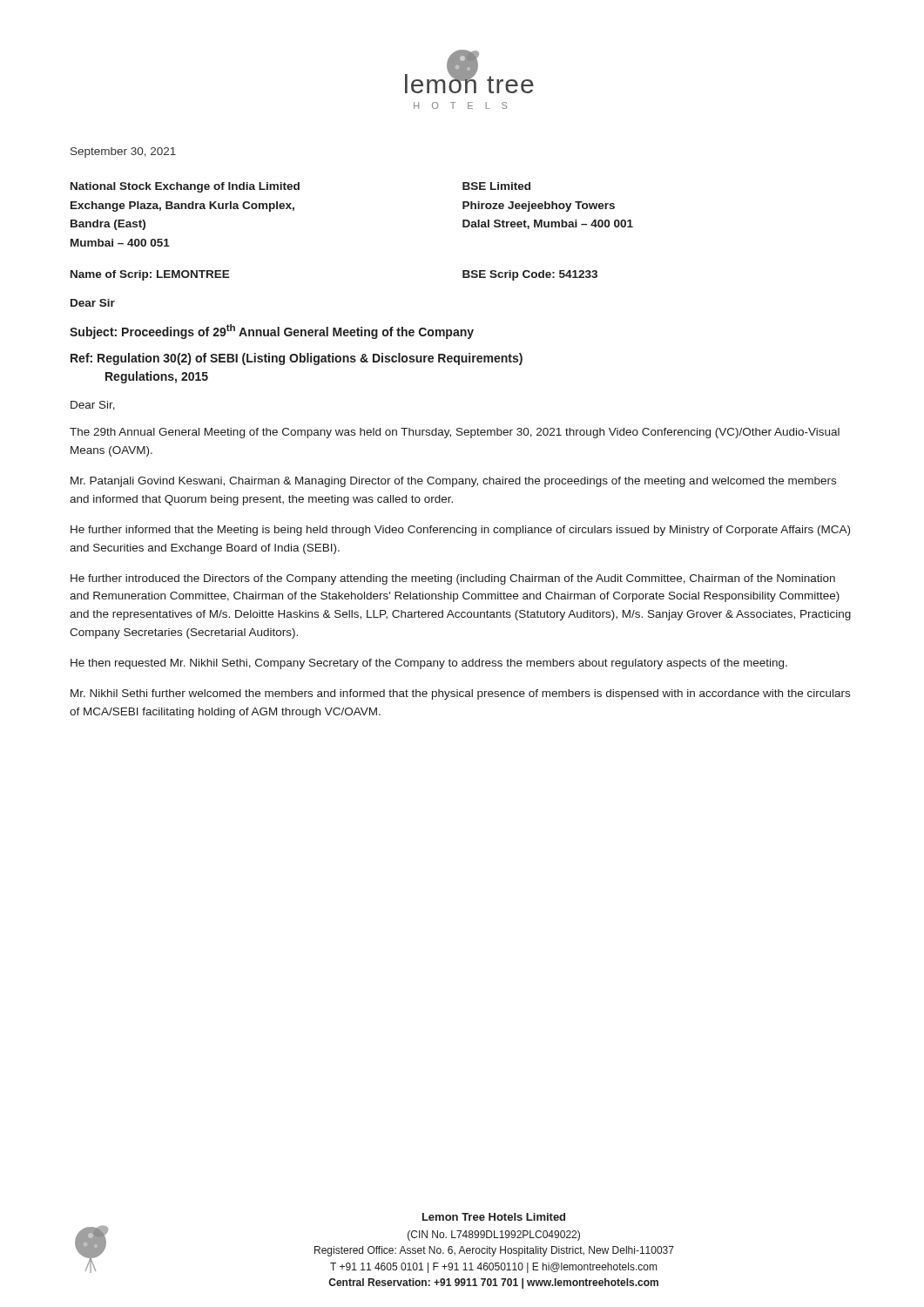Click on the element starting "He further introduced the Directors"
The width and height of the screenshot is (924, 1307).
(460, 605)
